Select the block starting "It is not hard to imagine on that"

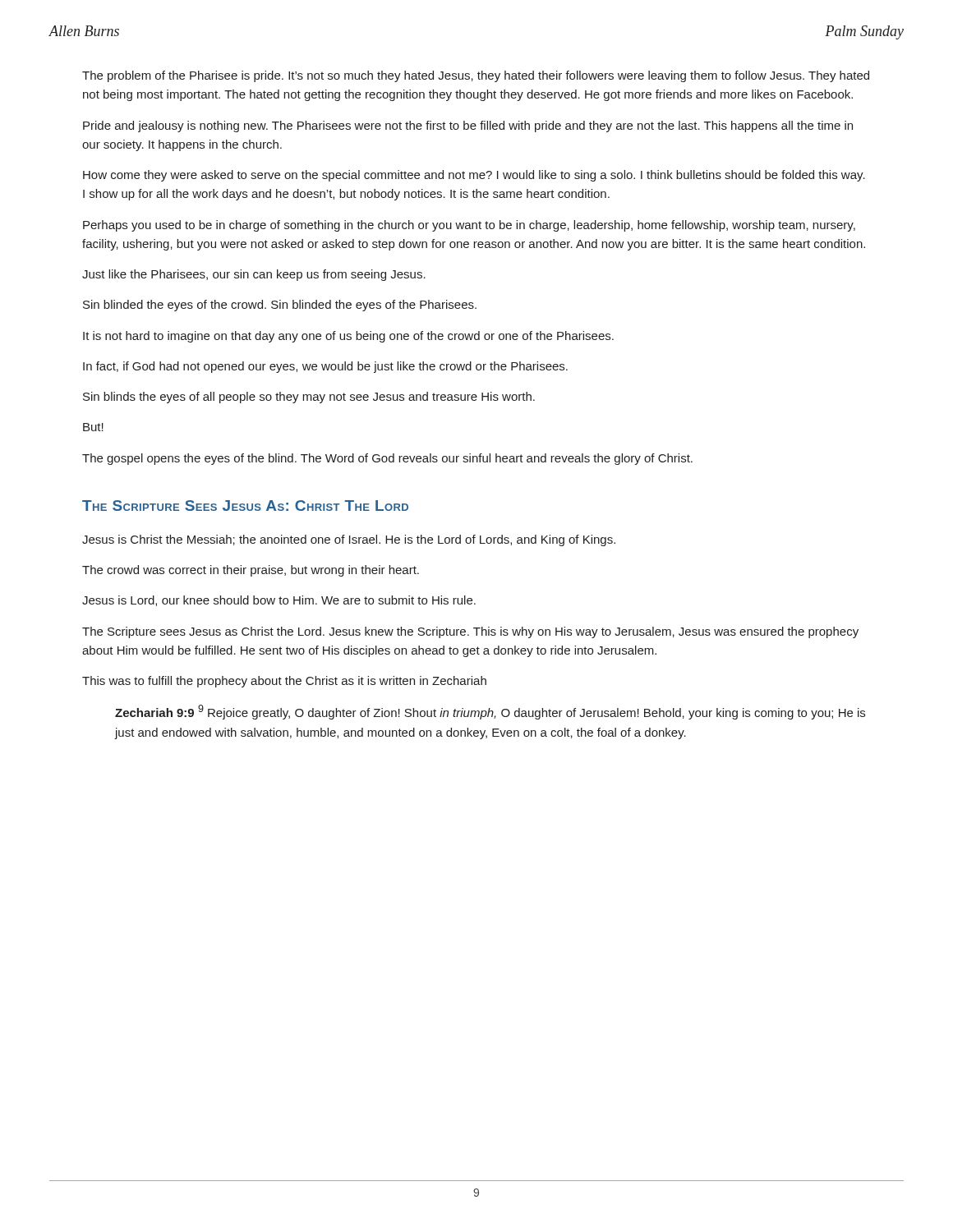point(348,335)
